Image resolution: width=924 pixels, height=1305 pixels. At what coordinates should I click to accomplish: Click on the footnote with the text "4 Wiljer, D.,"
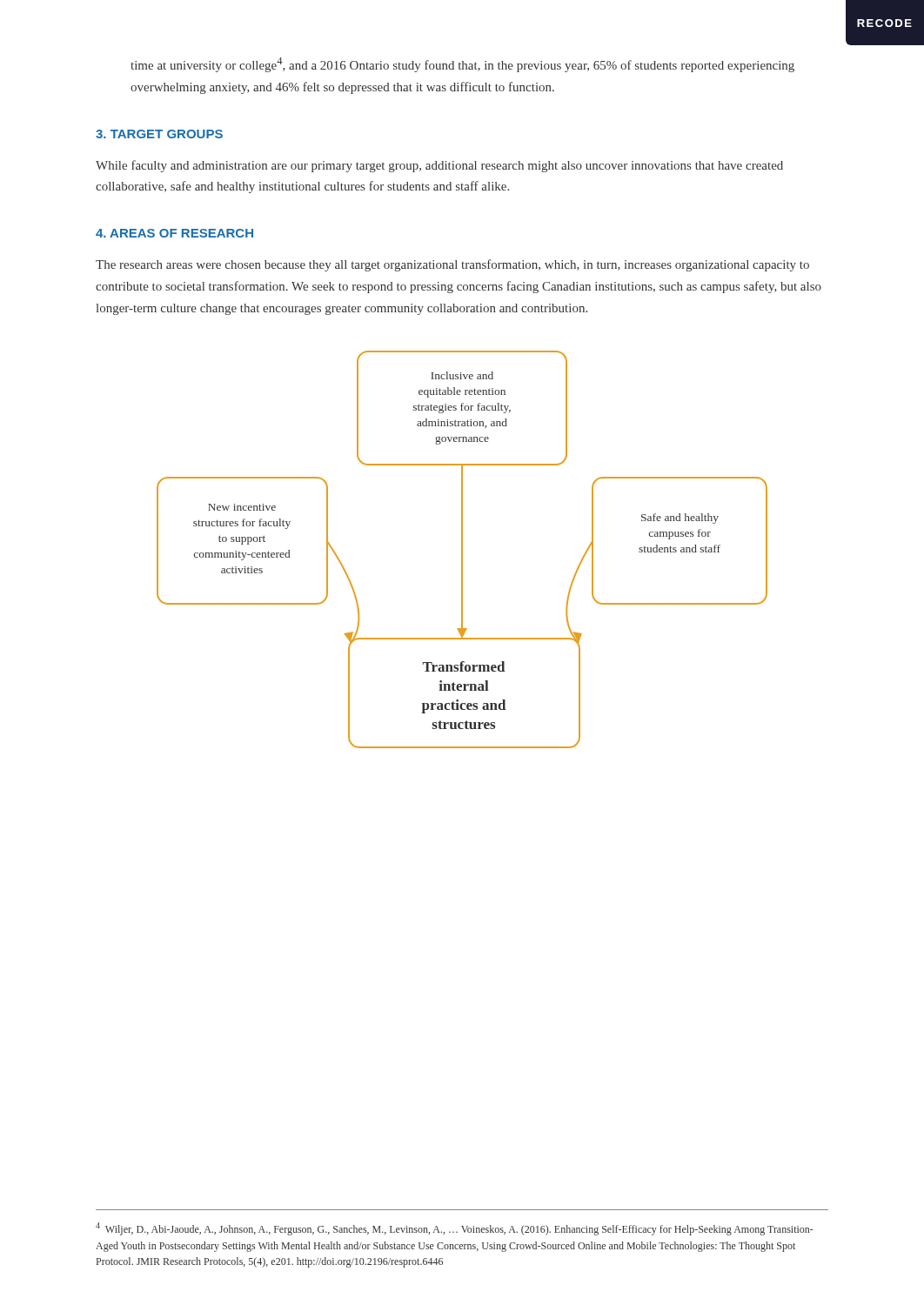pyautogui.click(x=462, y=1245)
